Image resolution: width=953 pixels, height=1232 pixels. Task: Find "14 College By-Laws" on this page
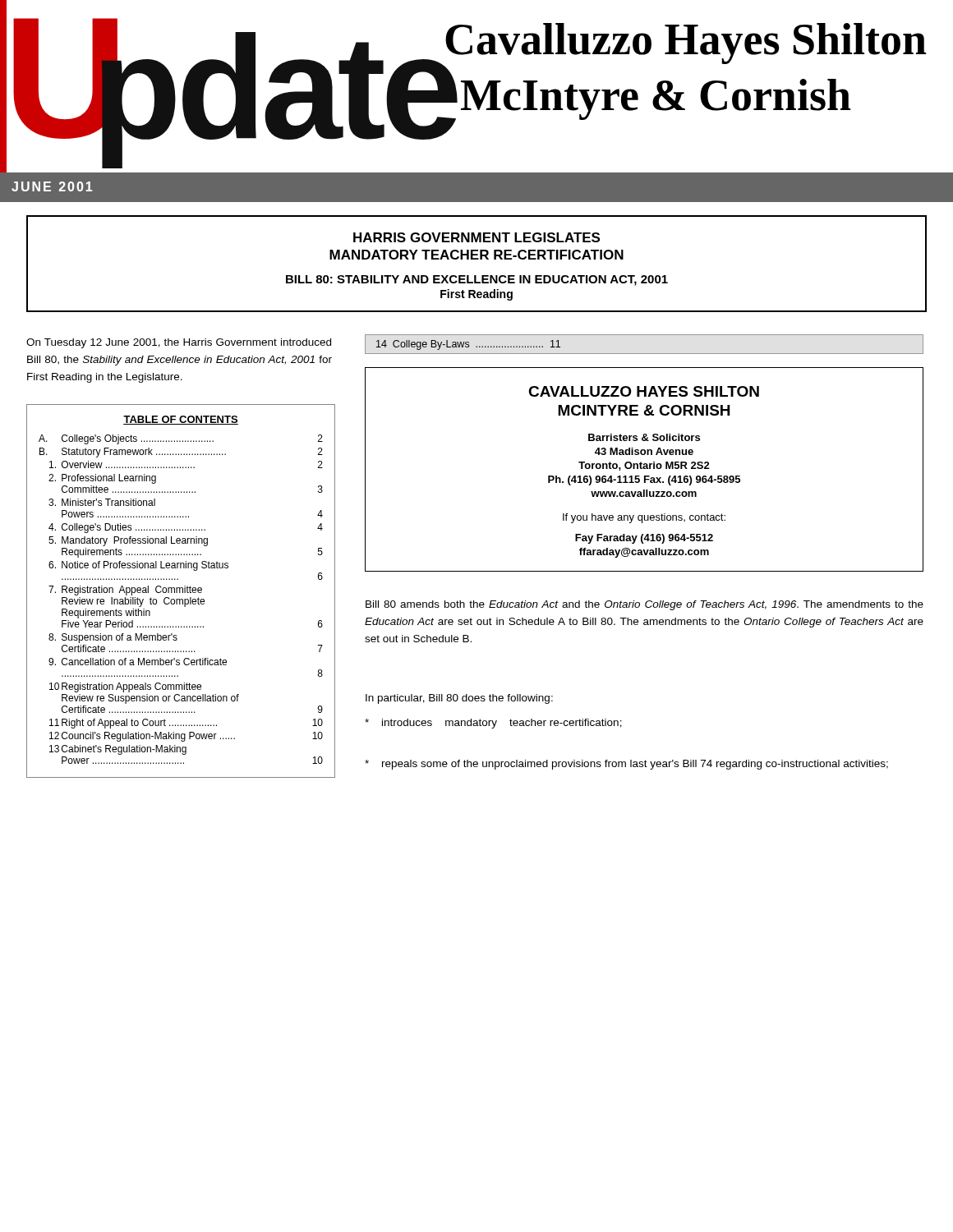click(x=468, y=344)
